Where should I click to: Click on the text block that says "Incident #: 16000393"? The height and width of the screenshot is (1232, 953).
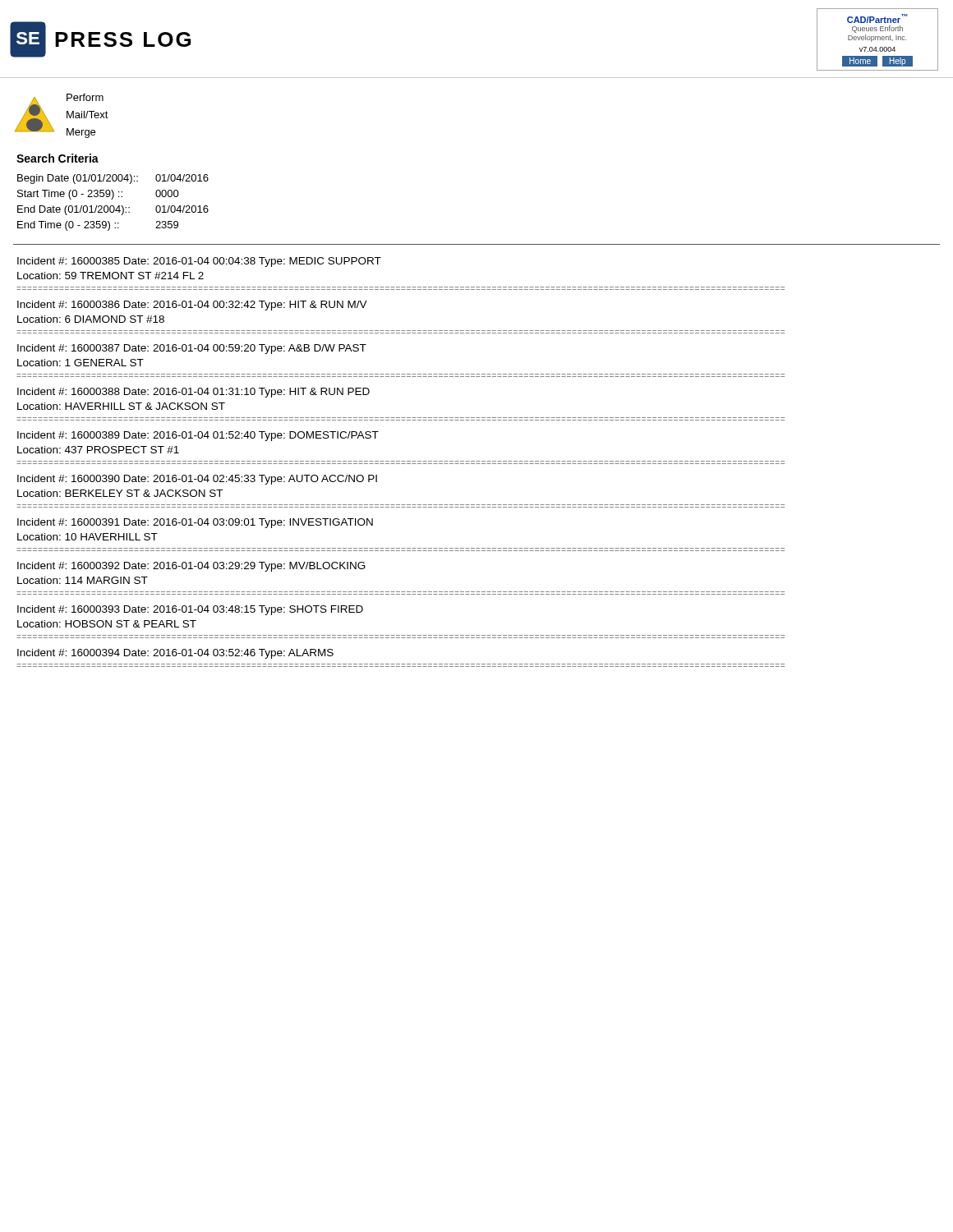pyautogui.click(x=190, y=617)
